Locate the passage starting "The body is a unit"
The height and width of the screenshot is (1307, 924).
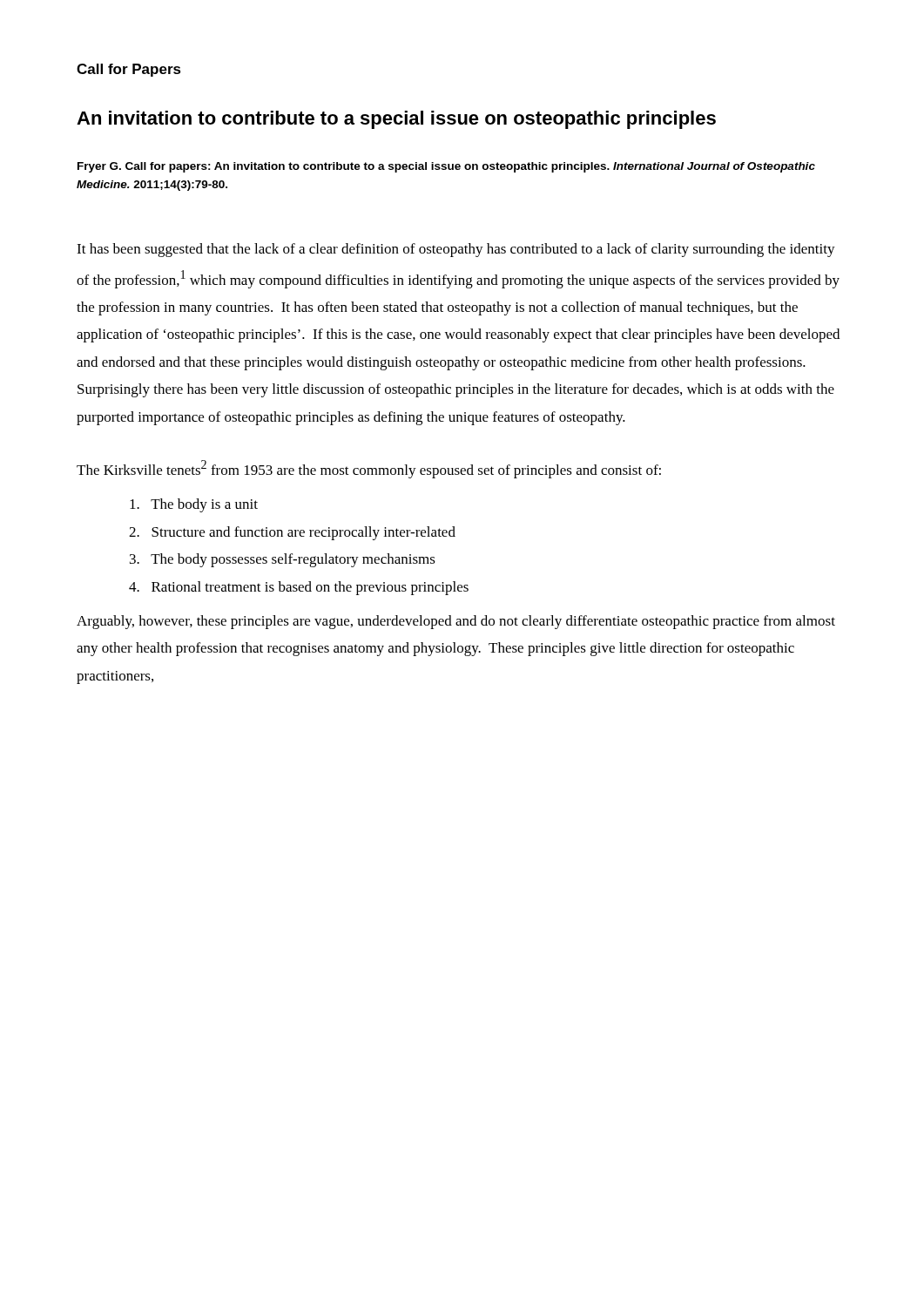point(193,504)
